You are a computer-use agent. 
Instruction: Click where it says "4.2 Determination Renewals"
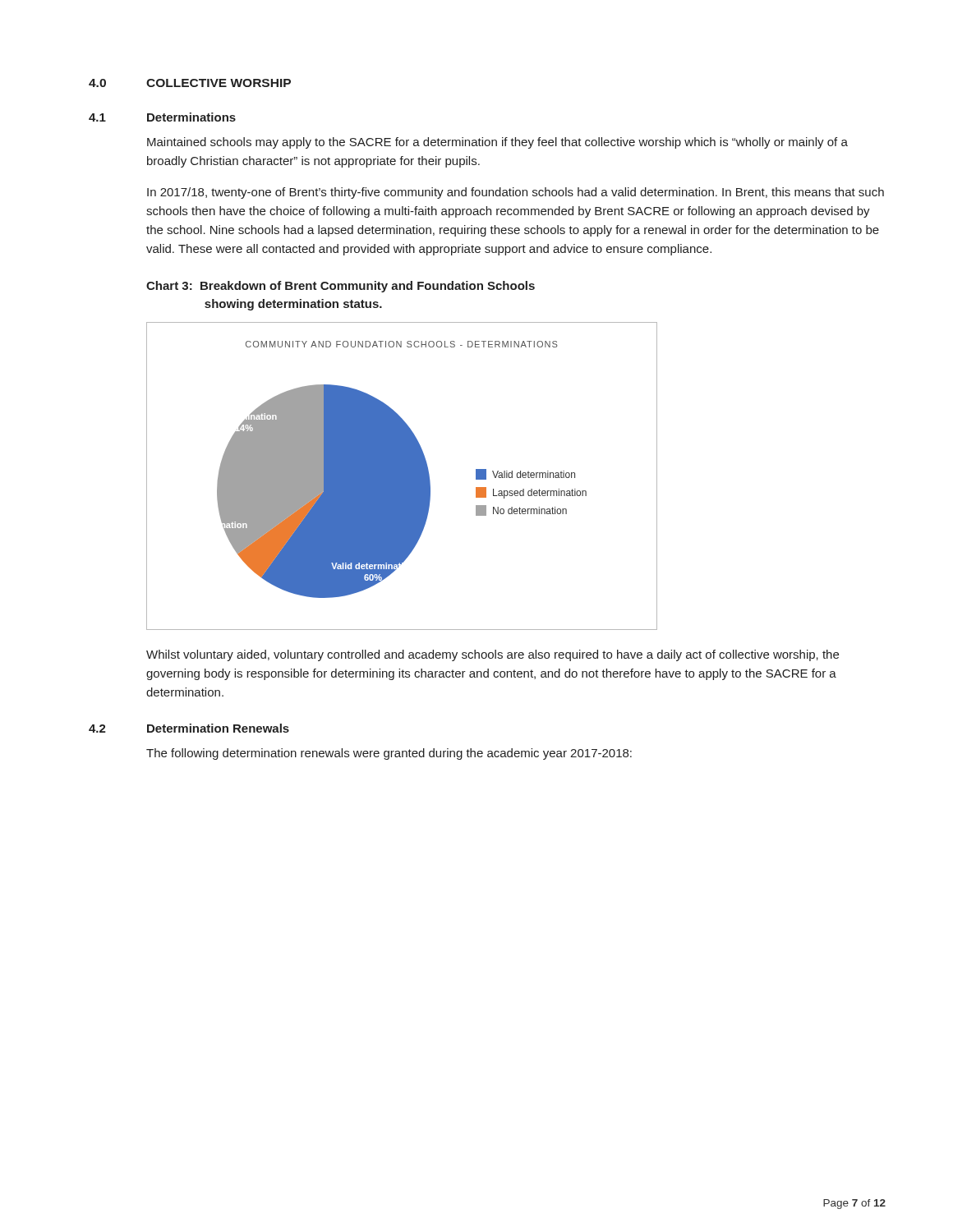[x=189, y=728]
